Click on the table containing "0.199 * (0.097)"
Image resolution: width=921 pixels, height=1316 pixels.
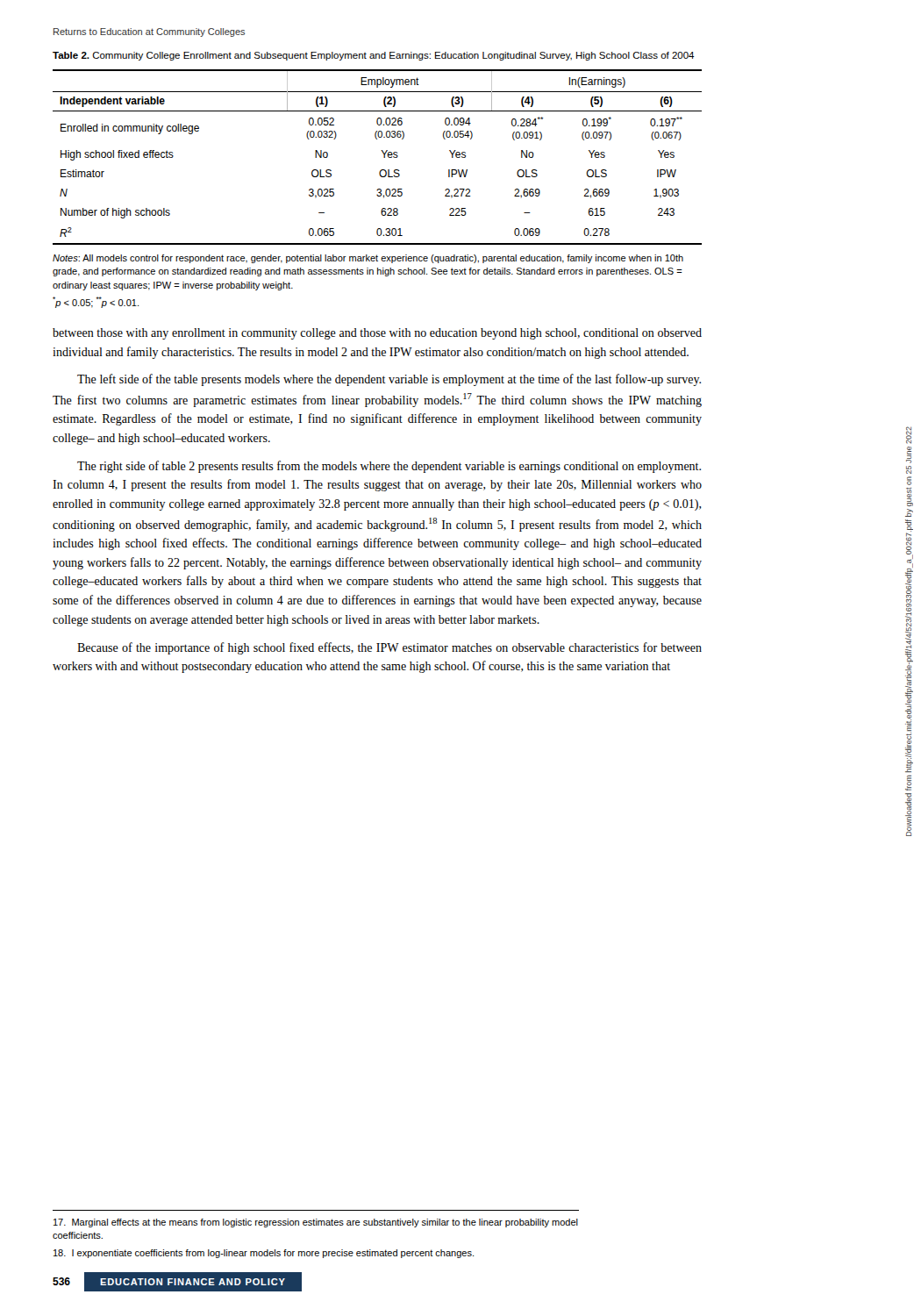377,157
